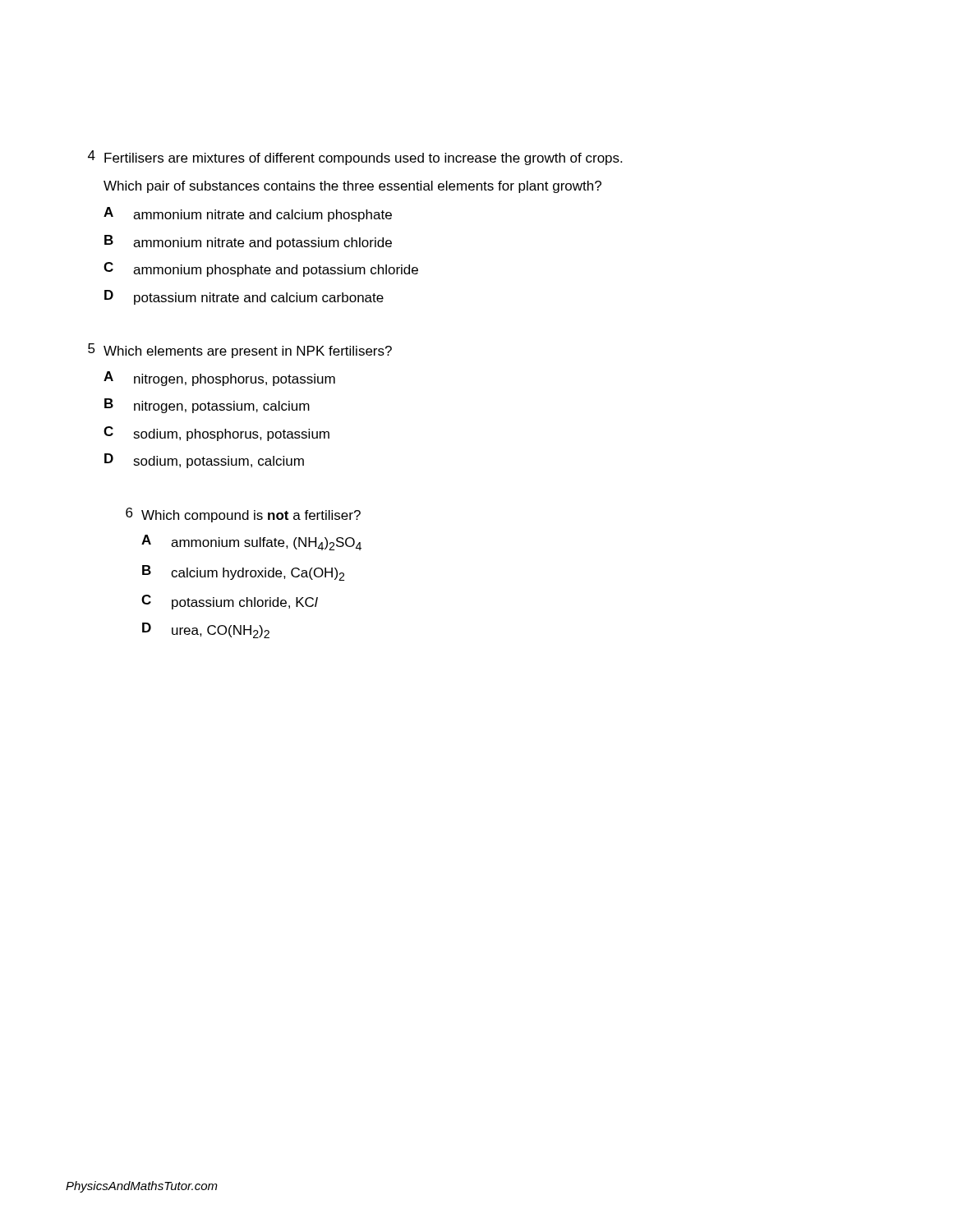The width and height of the screenshot is (953, 1232).
Task: Click where it says "C sodium, phosphorus, potassium"
Action: tap(217, 434)
